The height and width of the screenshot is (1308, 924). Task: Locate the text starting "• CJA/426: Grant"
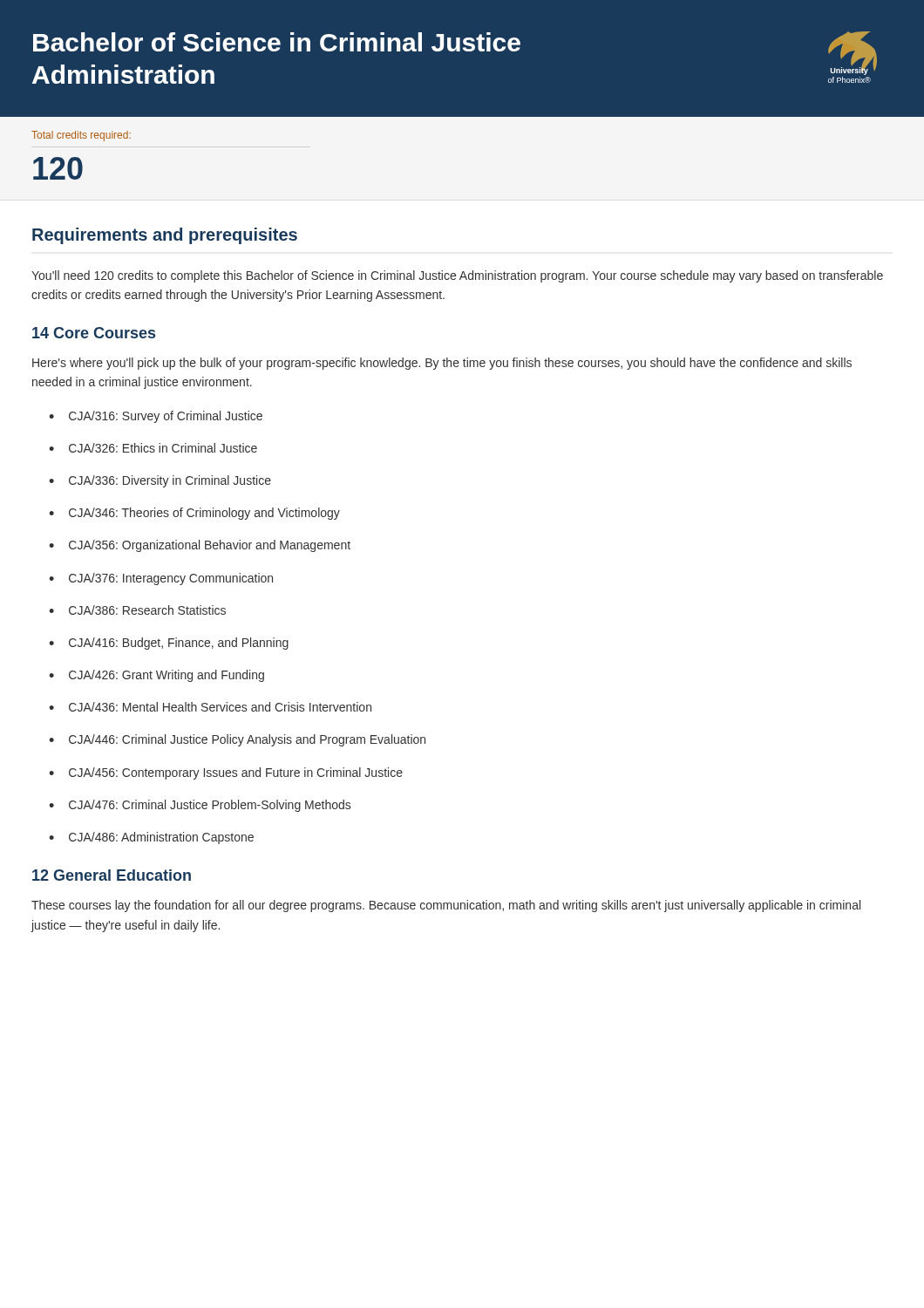(x=157, y=676)
